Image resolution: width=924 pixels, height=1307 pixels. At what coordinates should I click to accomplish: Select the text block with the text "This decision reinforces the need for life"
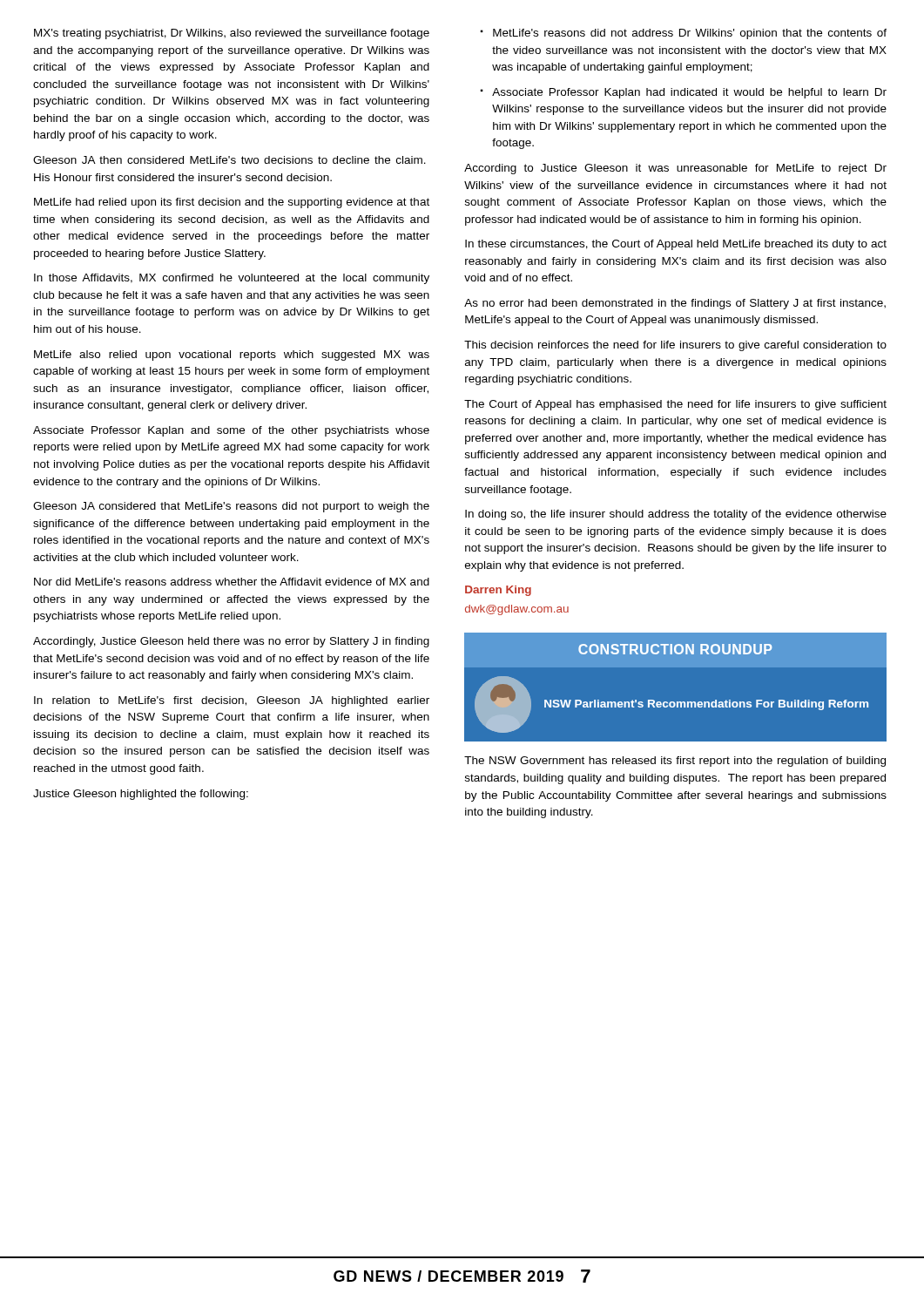pos(675,362)
